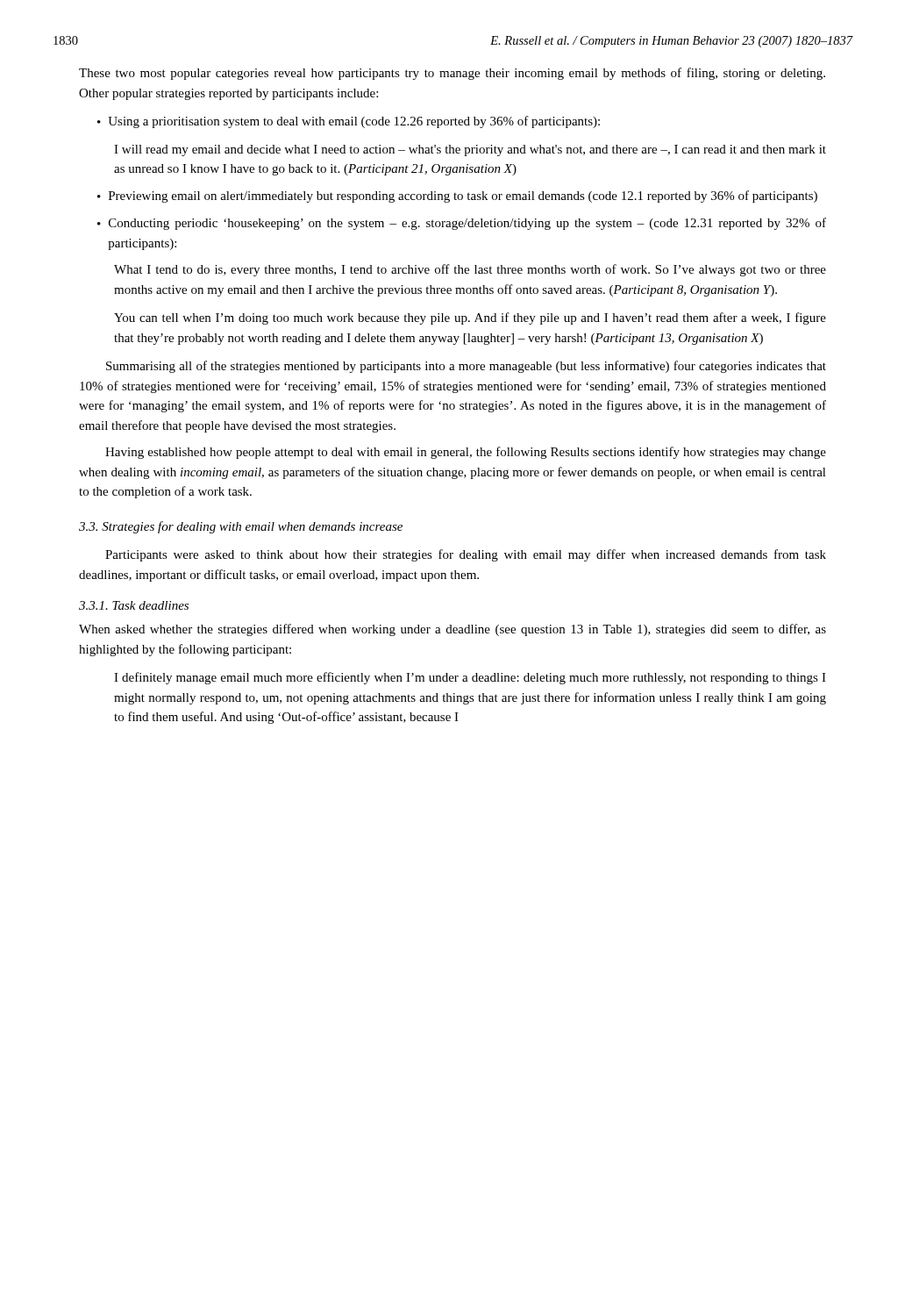Image resolution: width=905 pixels, height=1316 pixels.
Task: Navigate to the passage starting "3.3.1. Task deadlines"
Action: (134, 606)
